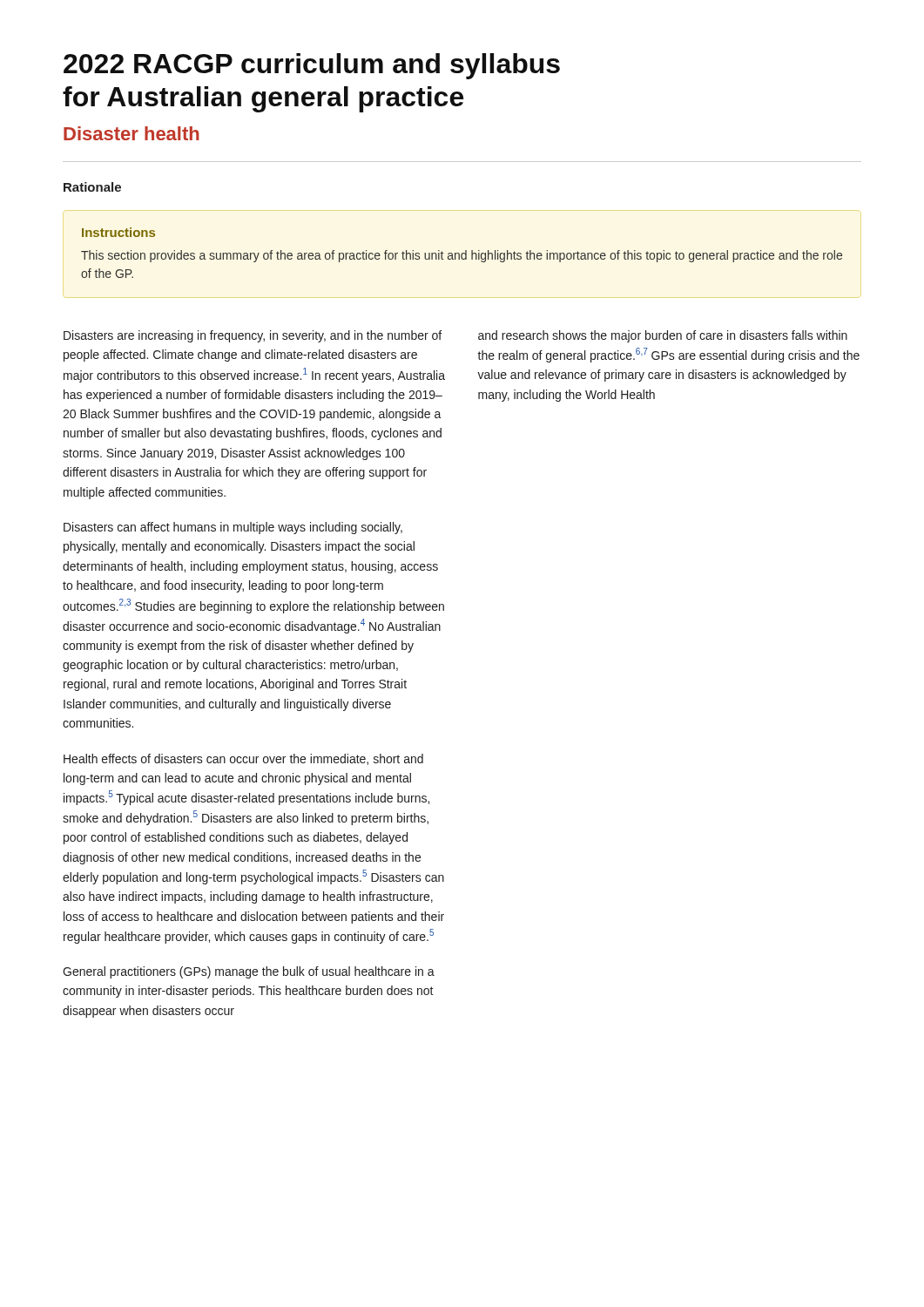Select the text block that says "General practitioners (GPs) manage"
924x1307 pixels.
[x=248, y=991]
